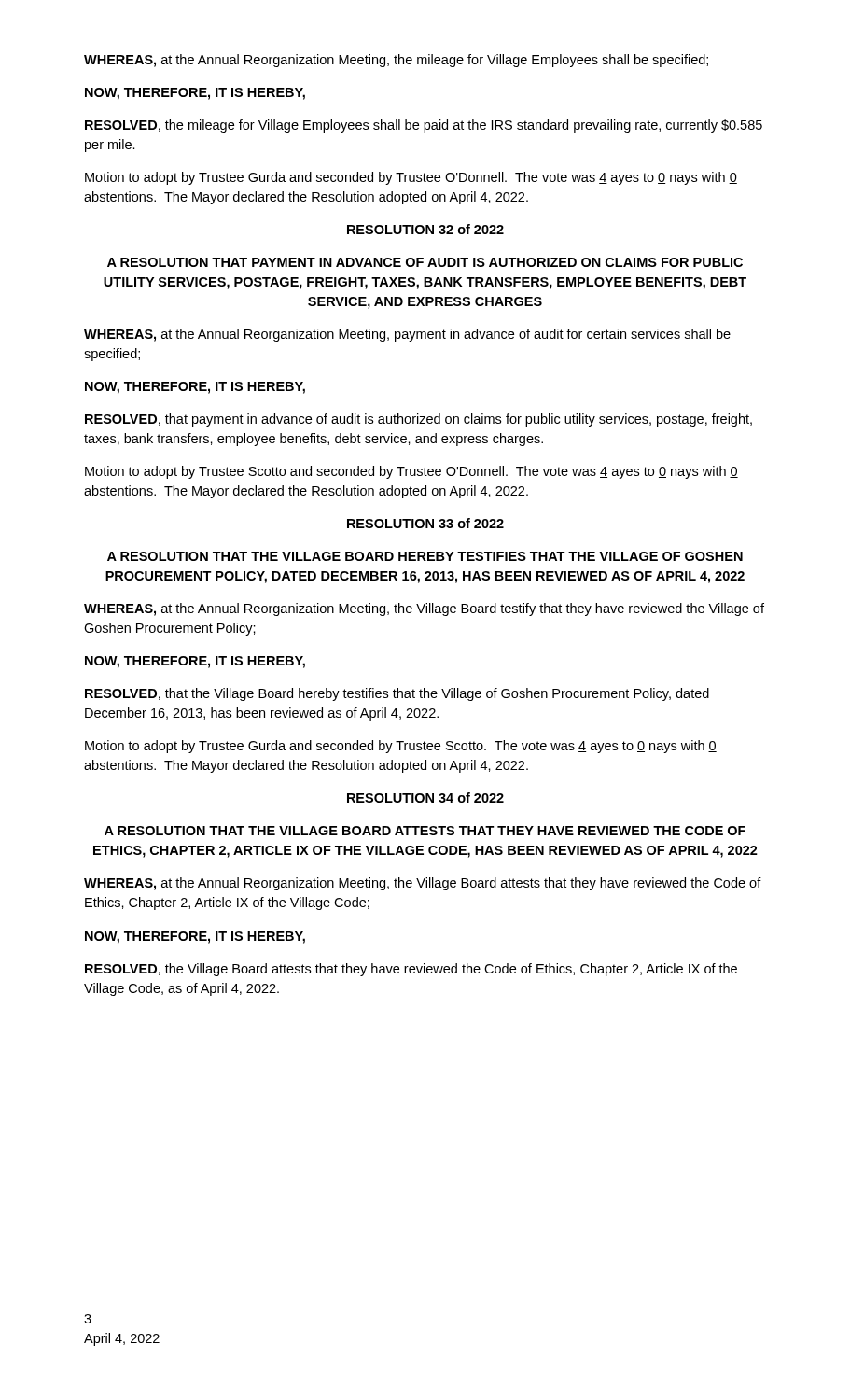Click on the passage starting "RESOLVED, that the Village"
The height and width of the screenshot is (1400, 850).
(425, 704)
